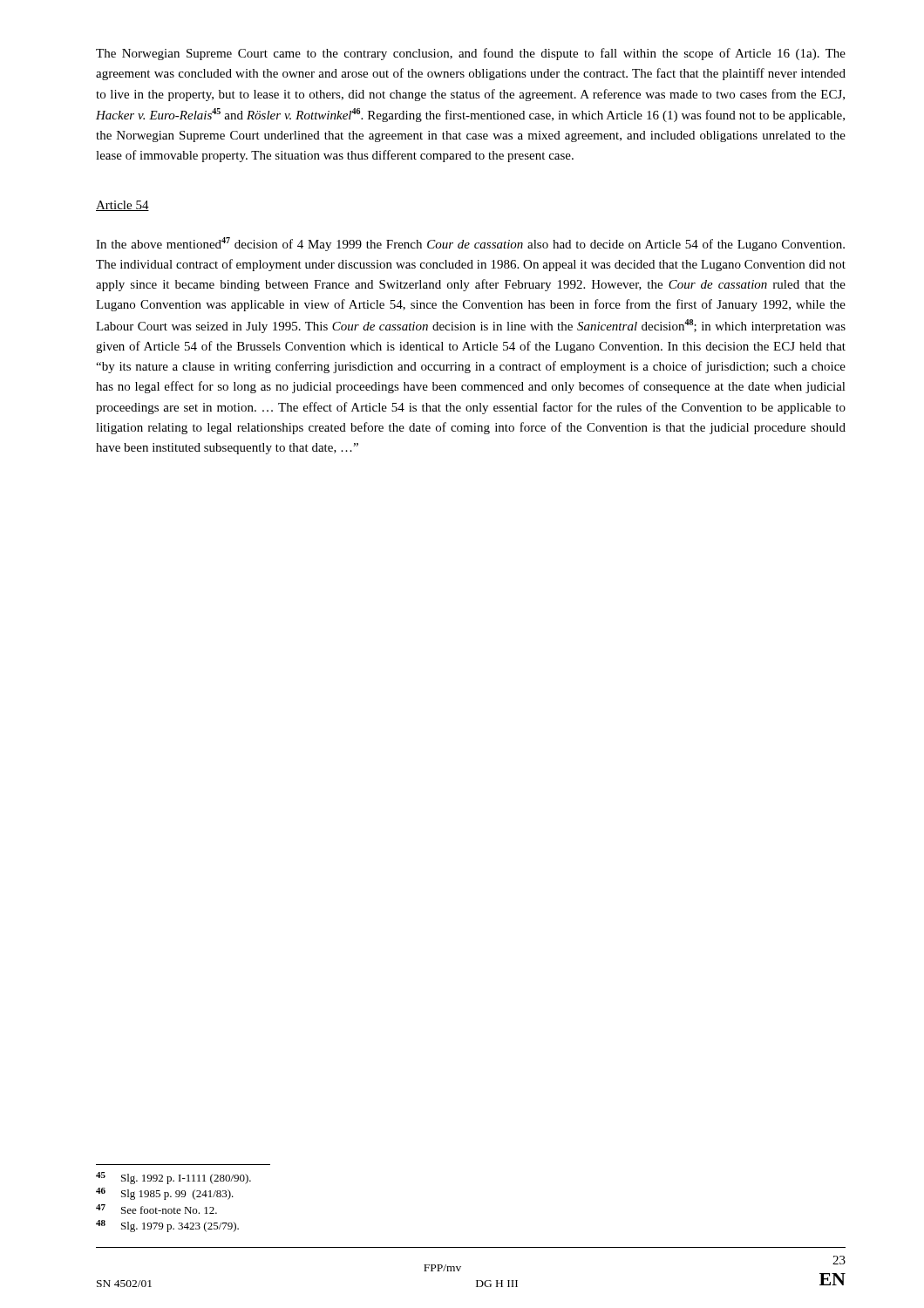Point to the region starting "48 Slg. 1979 p. 3423 (25/79)."

(168, 1226)
